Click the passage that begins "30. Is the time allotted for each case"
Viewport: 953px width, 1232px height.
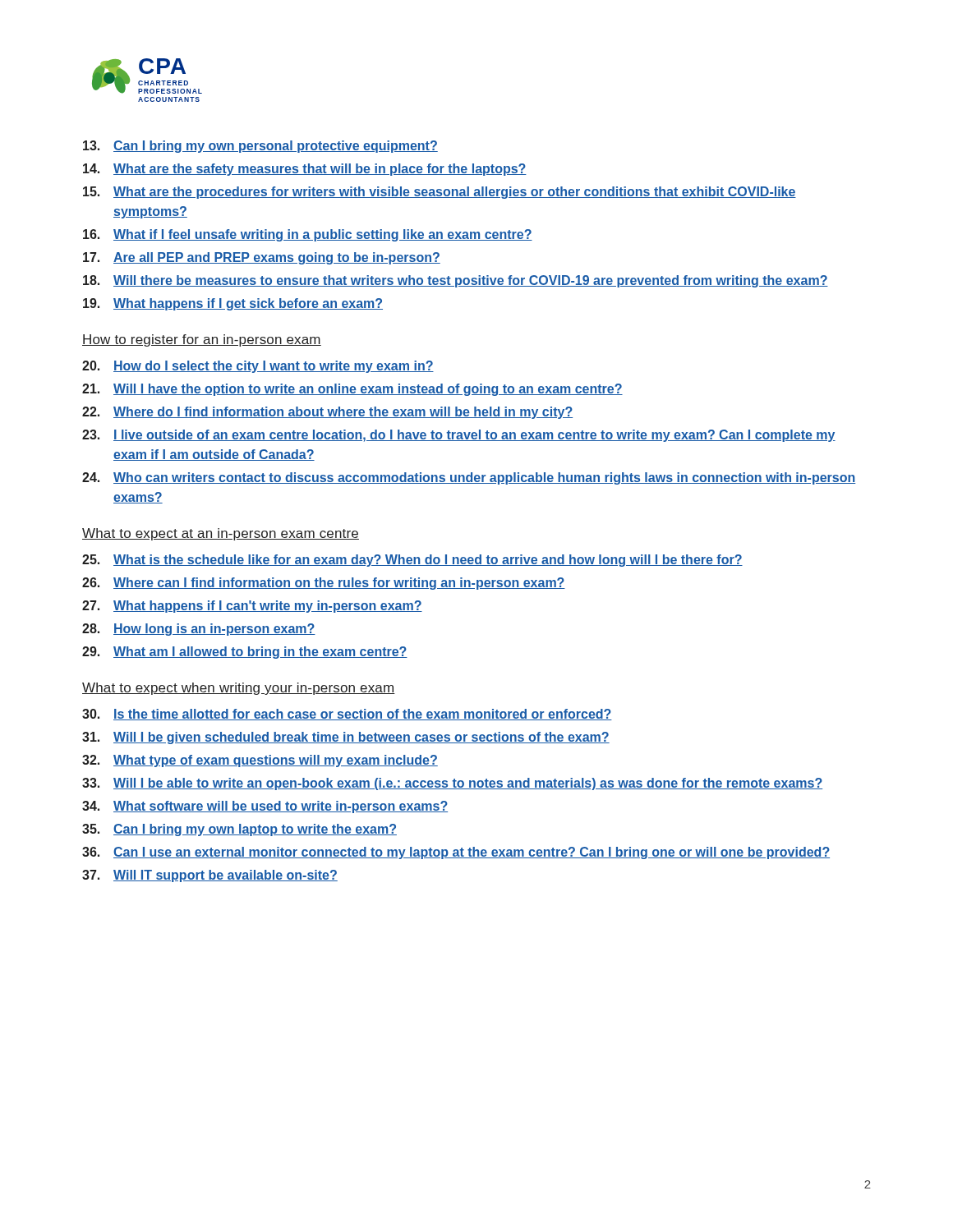(347, 715)
